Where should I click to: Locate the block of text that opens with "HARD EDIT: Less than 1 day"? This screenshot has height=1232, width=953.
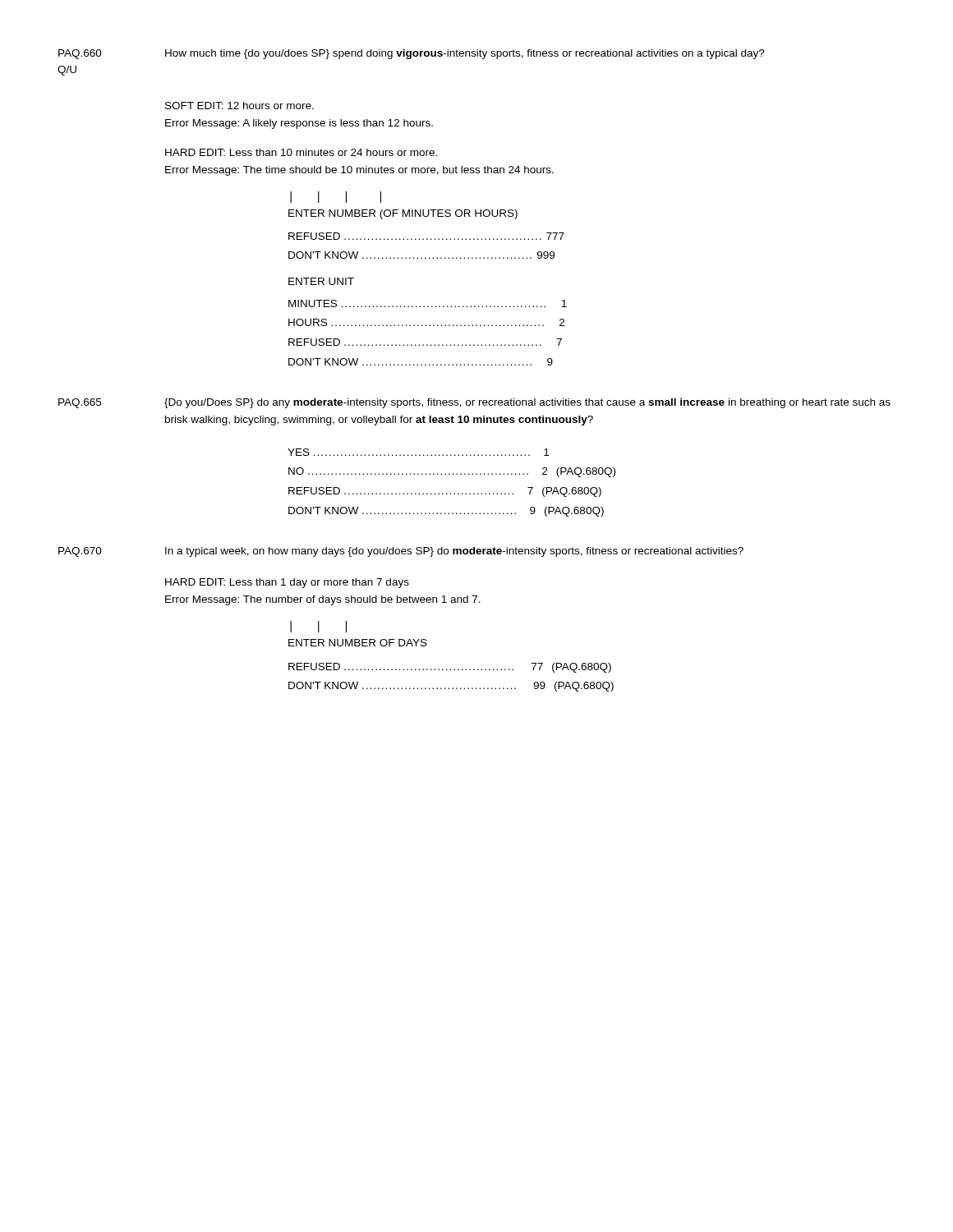tap(323, 590)
